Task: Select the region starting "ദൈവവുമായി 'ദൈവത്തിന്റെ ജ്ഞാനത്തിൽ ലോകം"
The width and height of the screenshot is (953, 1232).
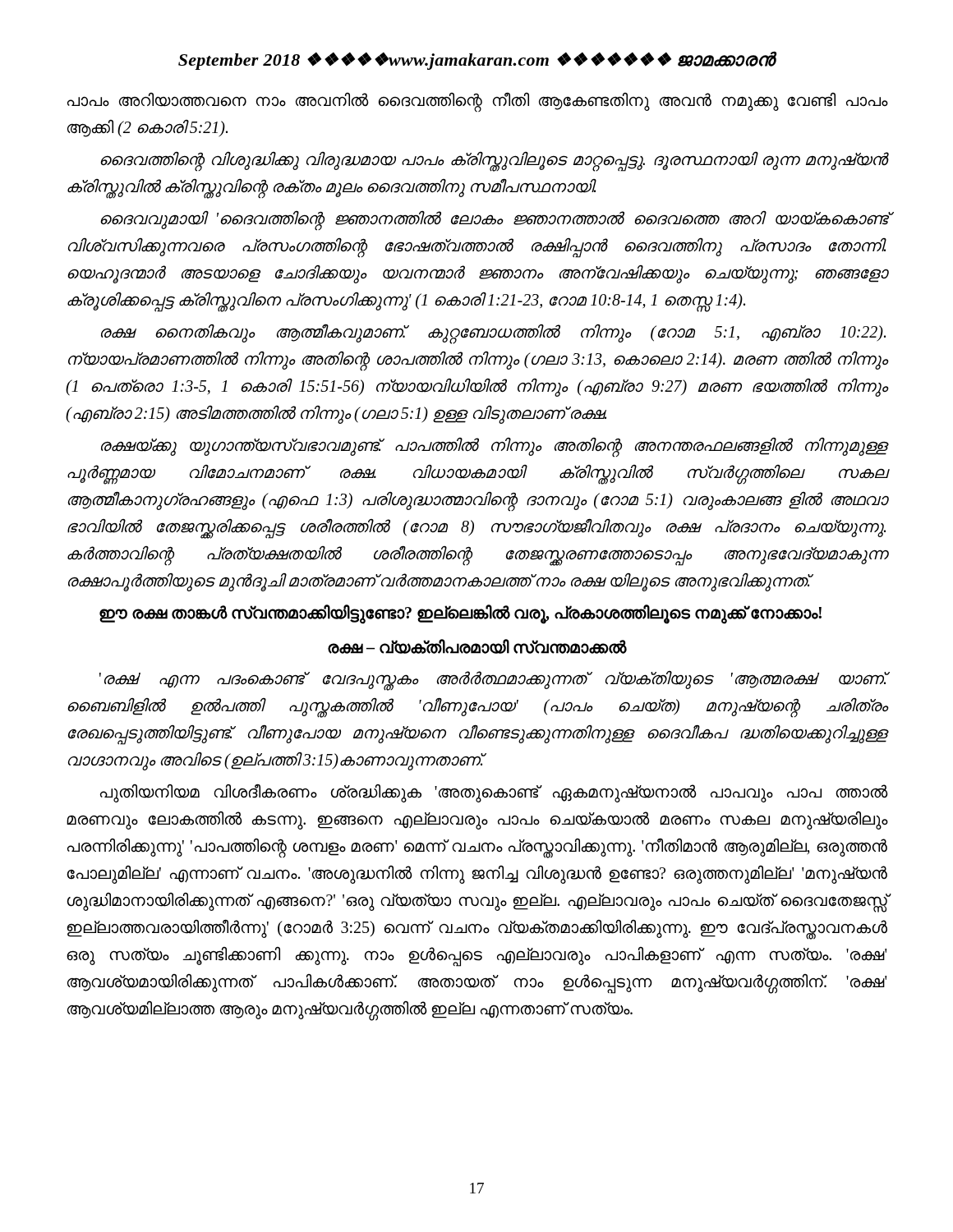Action: point(476,260)
